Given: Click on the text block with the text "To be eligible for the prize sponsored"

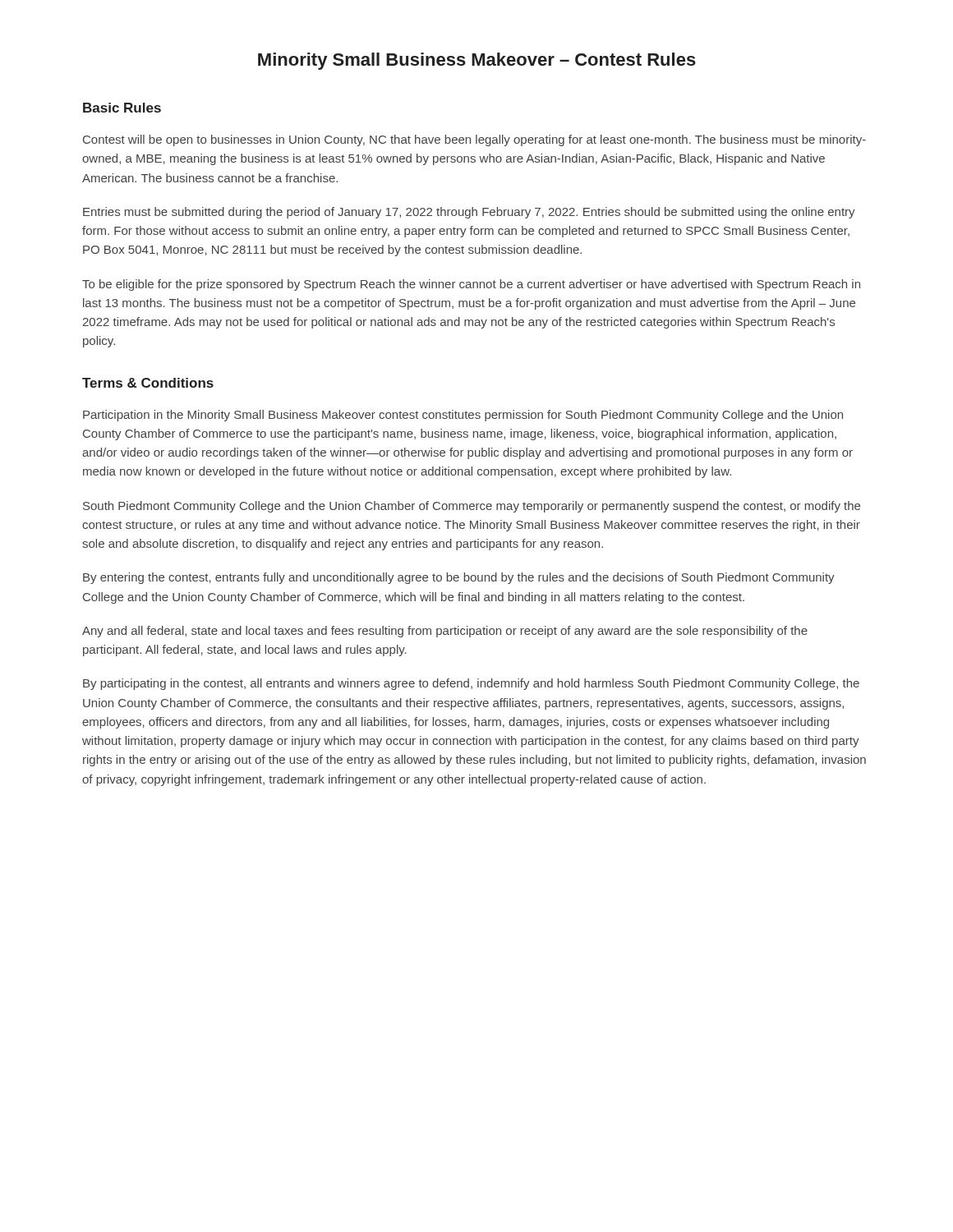Looking at the screenshot, I should [472, 312].
